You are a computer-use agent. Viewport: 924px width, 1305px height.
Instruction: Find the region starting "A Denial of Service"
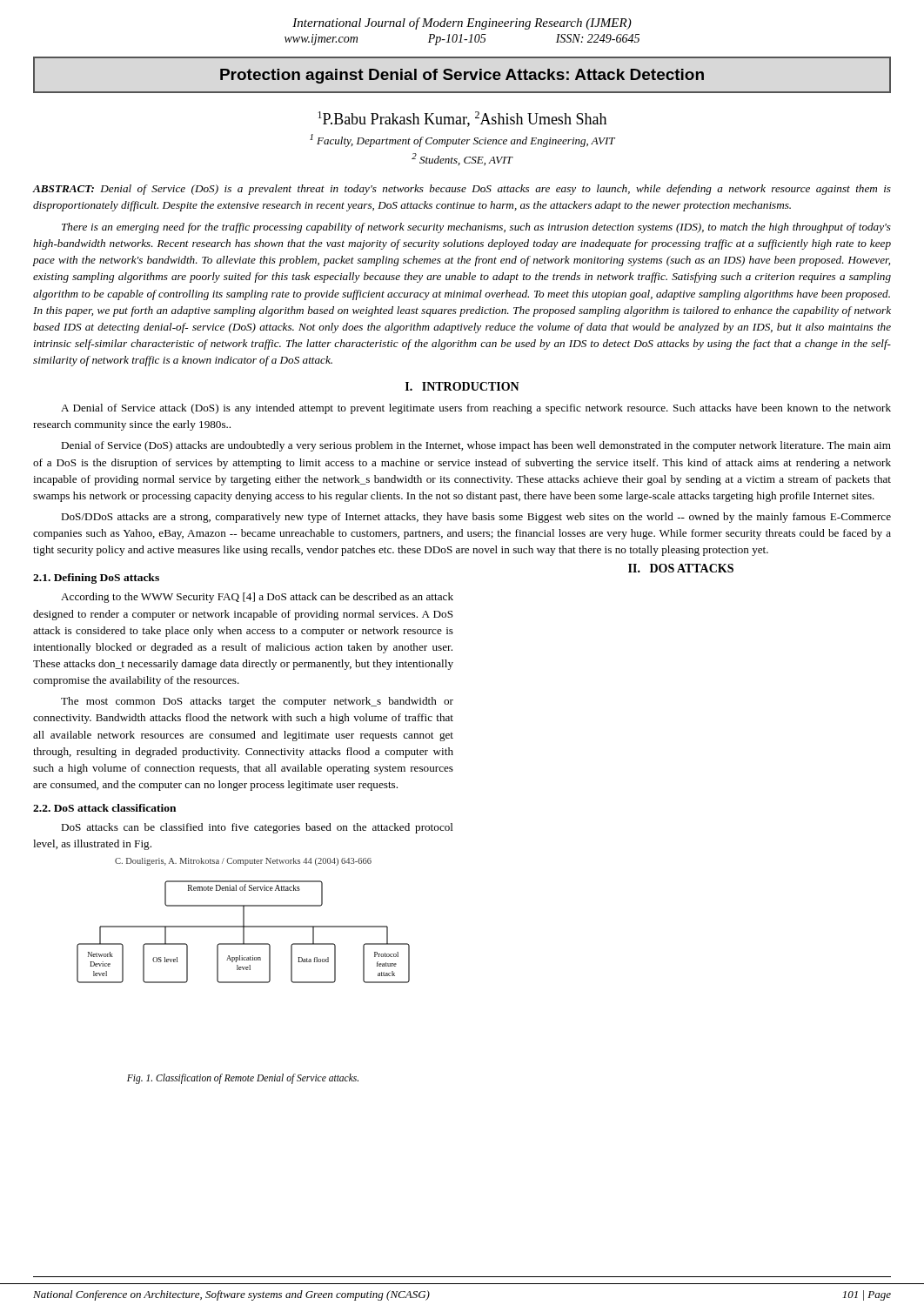coord(462,479)
